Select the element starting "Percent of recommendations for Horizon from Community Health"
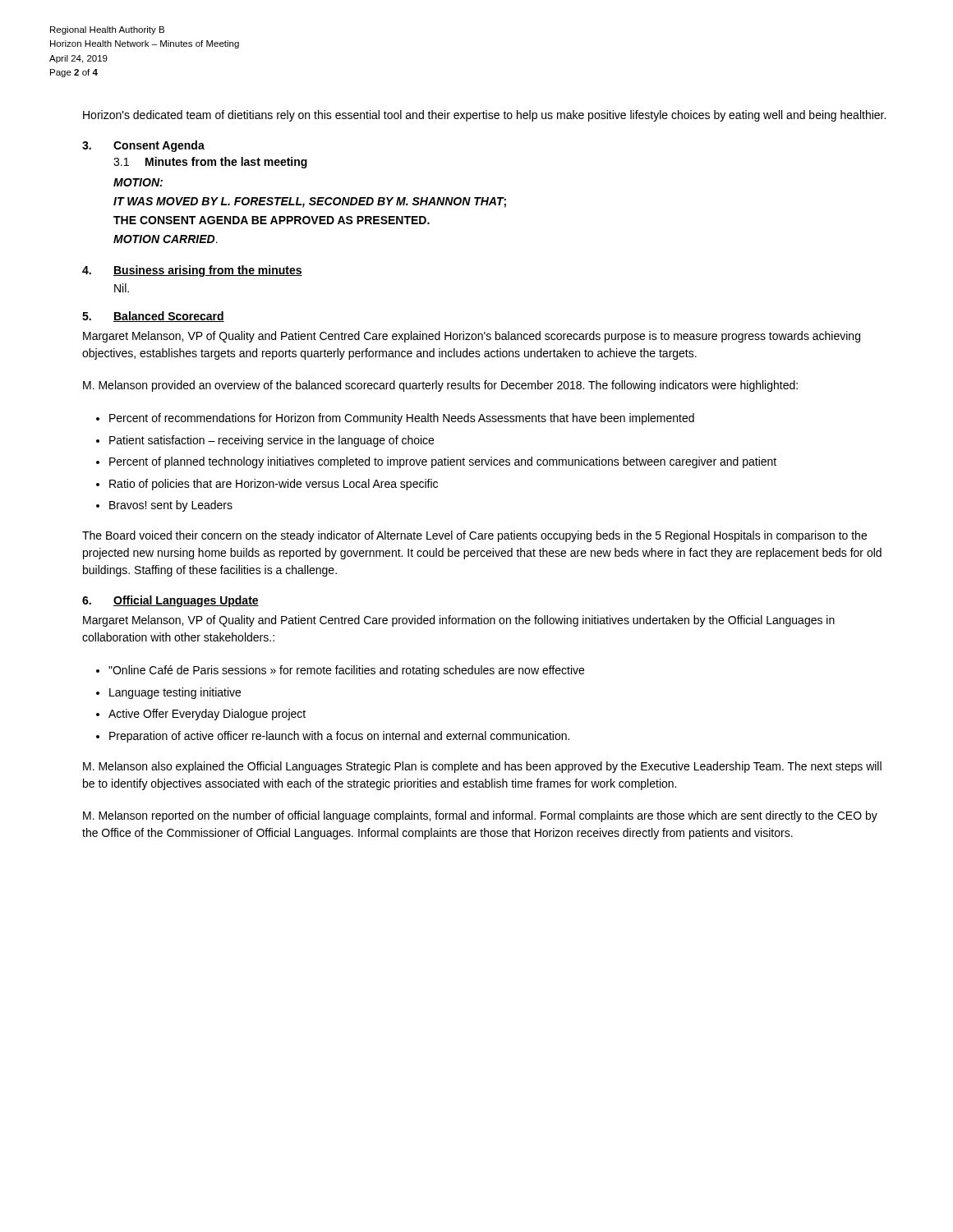 point(402,418)
